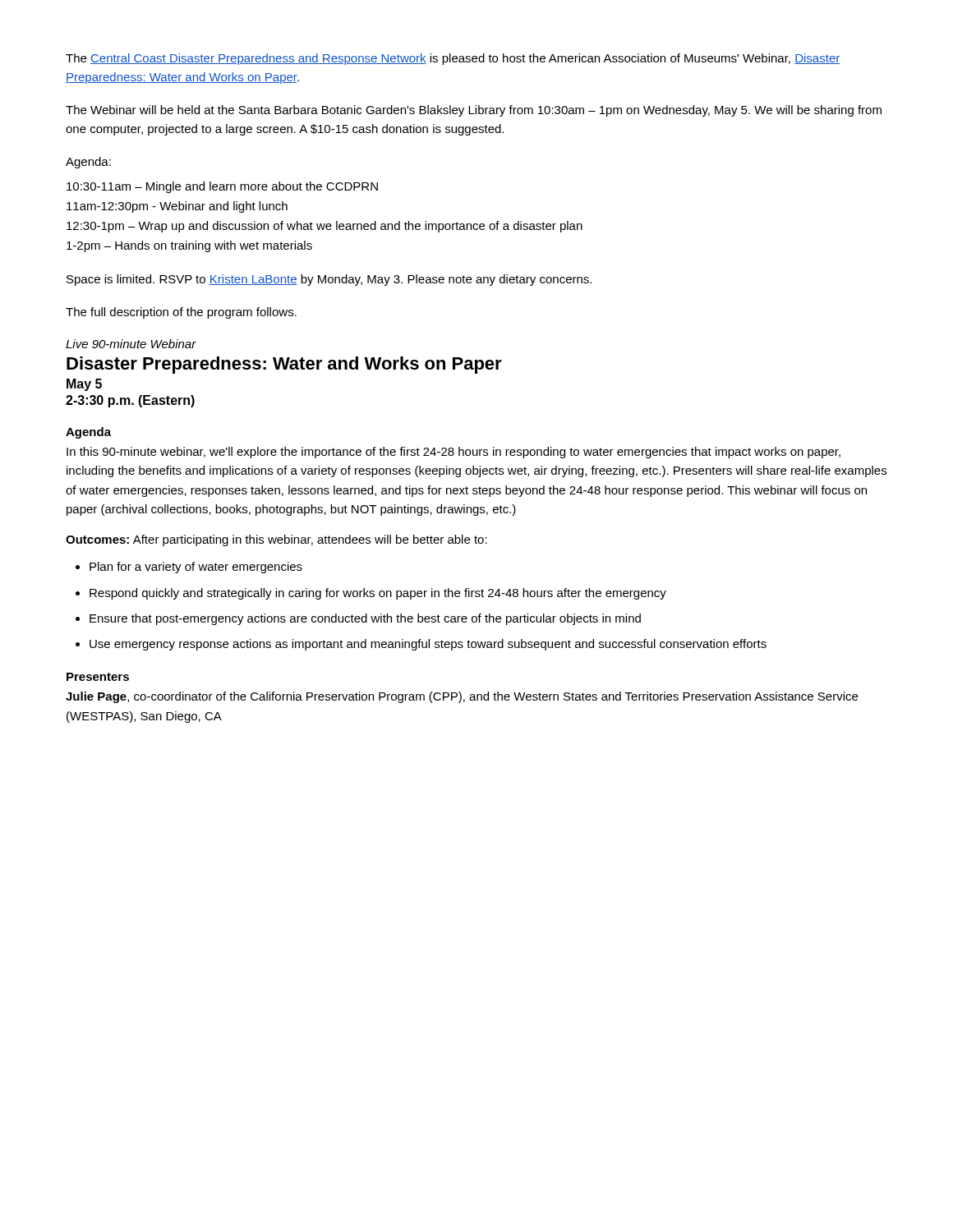Navigate to the text starting "Julie Page, co-coordinator of"
953x1232 pixels.
coord(462,706)
